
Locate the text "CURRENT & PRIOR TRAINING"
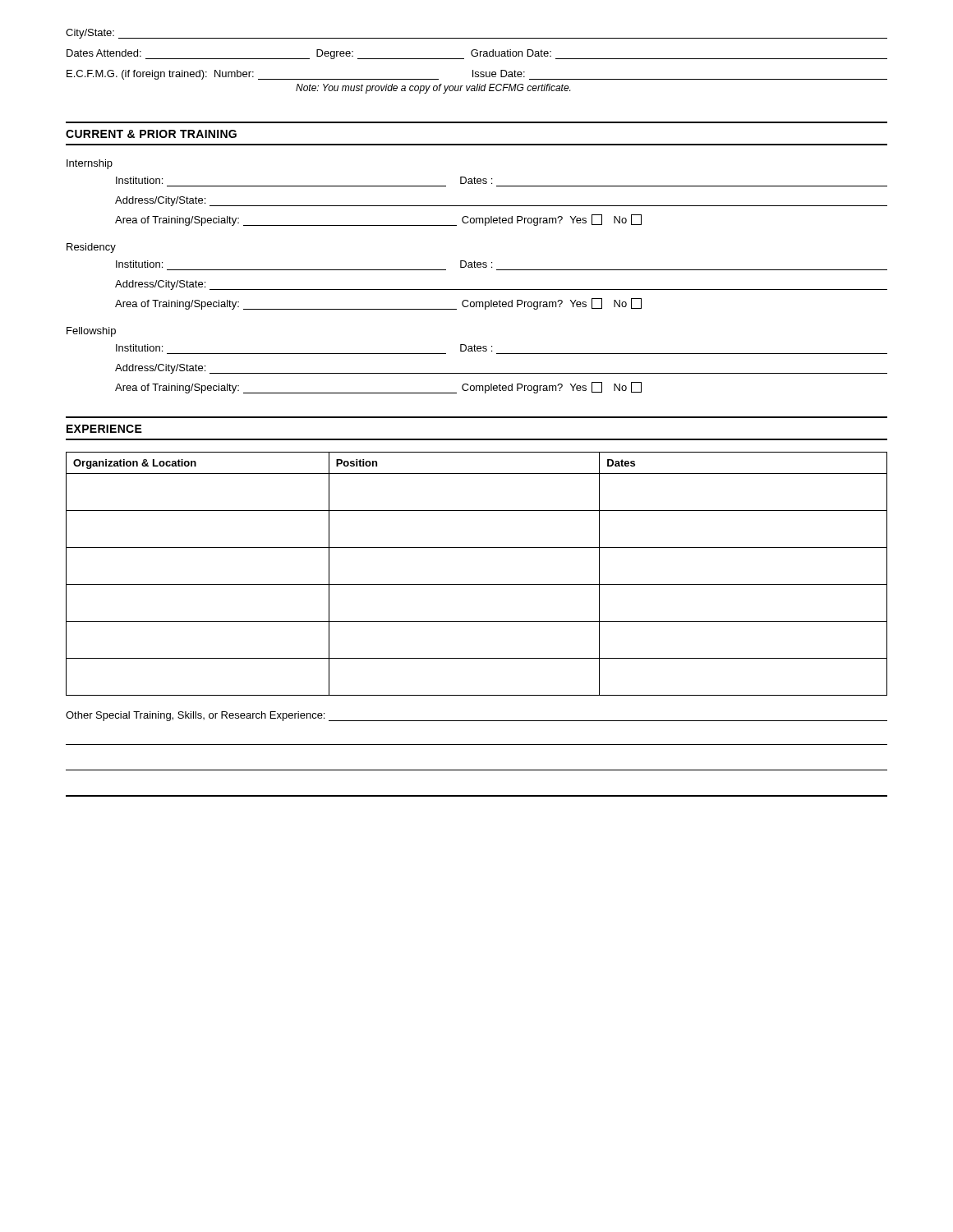[152, 134]
